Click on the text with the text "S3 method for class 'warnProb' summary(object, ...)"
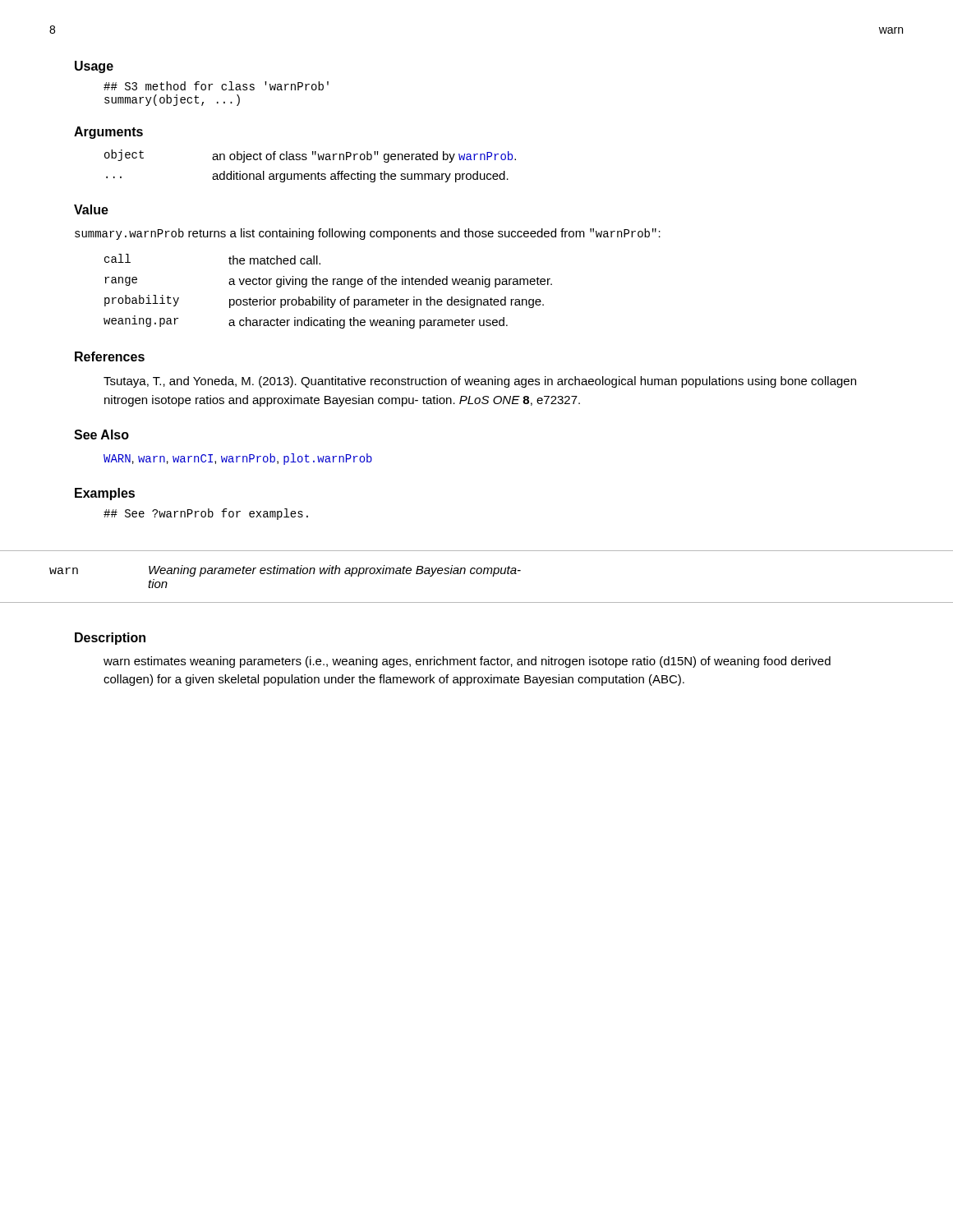Image resolution: width=953 pixels, height=1232 pixels. click(175, 85)
